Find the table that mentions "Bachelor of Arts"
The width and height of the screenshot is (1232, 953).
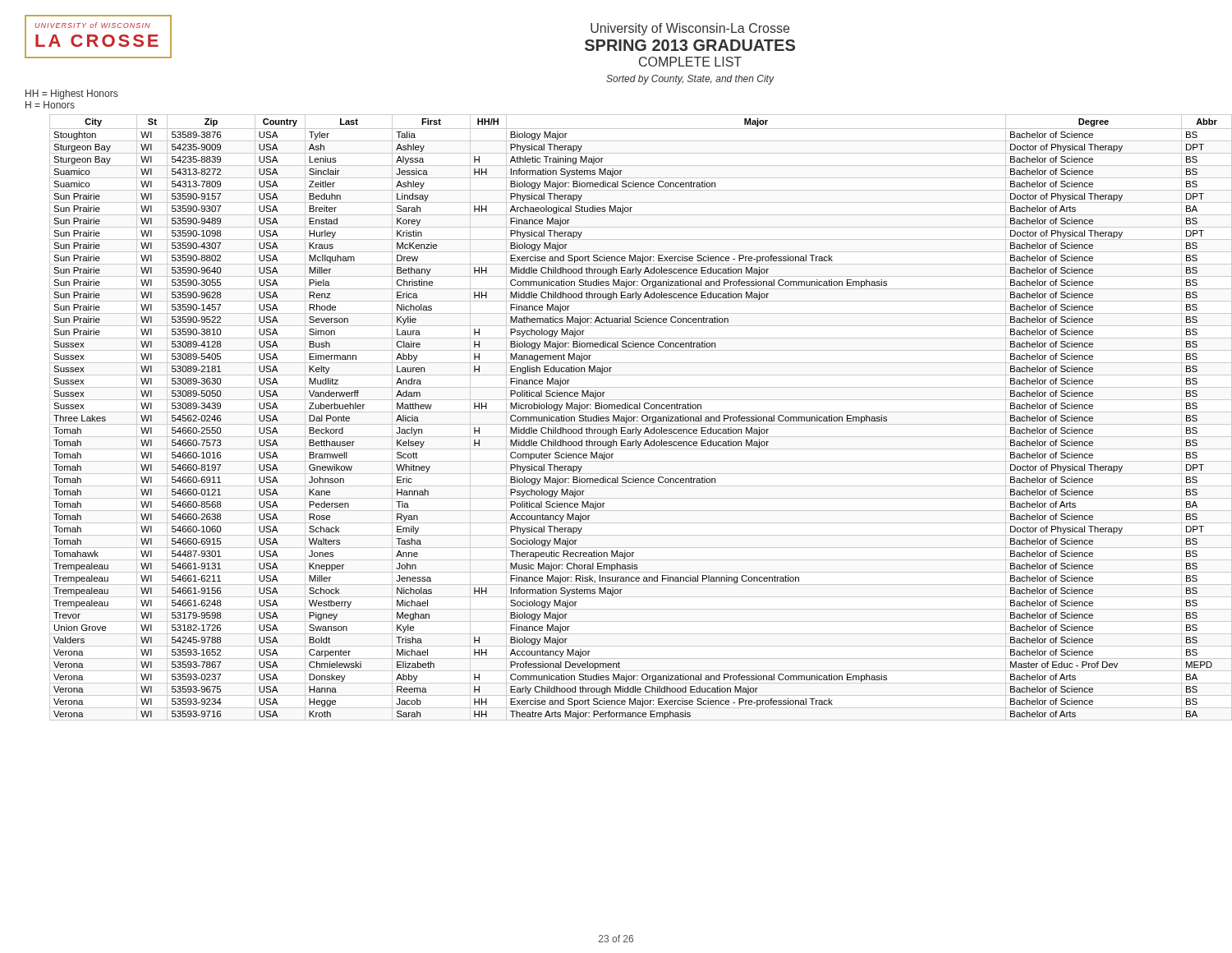coord(616,417)
